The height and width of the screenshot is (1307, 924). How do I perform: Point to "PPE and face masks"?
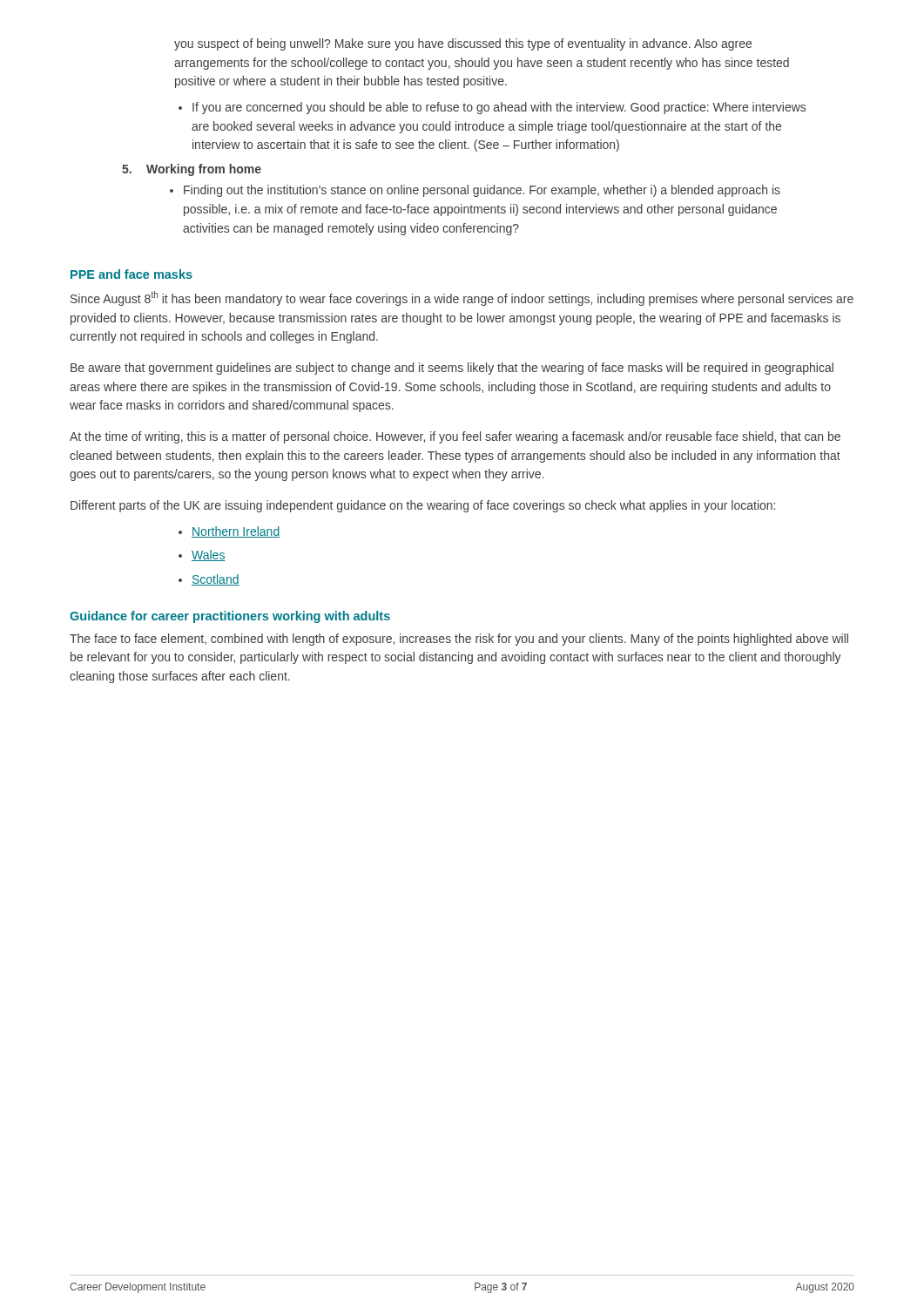click(x=131, y=275)
